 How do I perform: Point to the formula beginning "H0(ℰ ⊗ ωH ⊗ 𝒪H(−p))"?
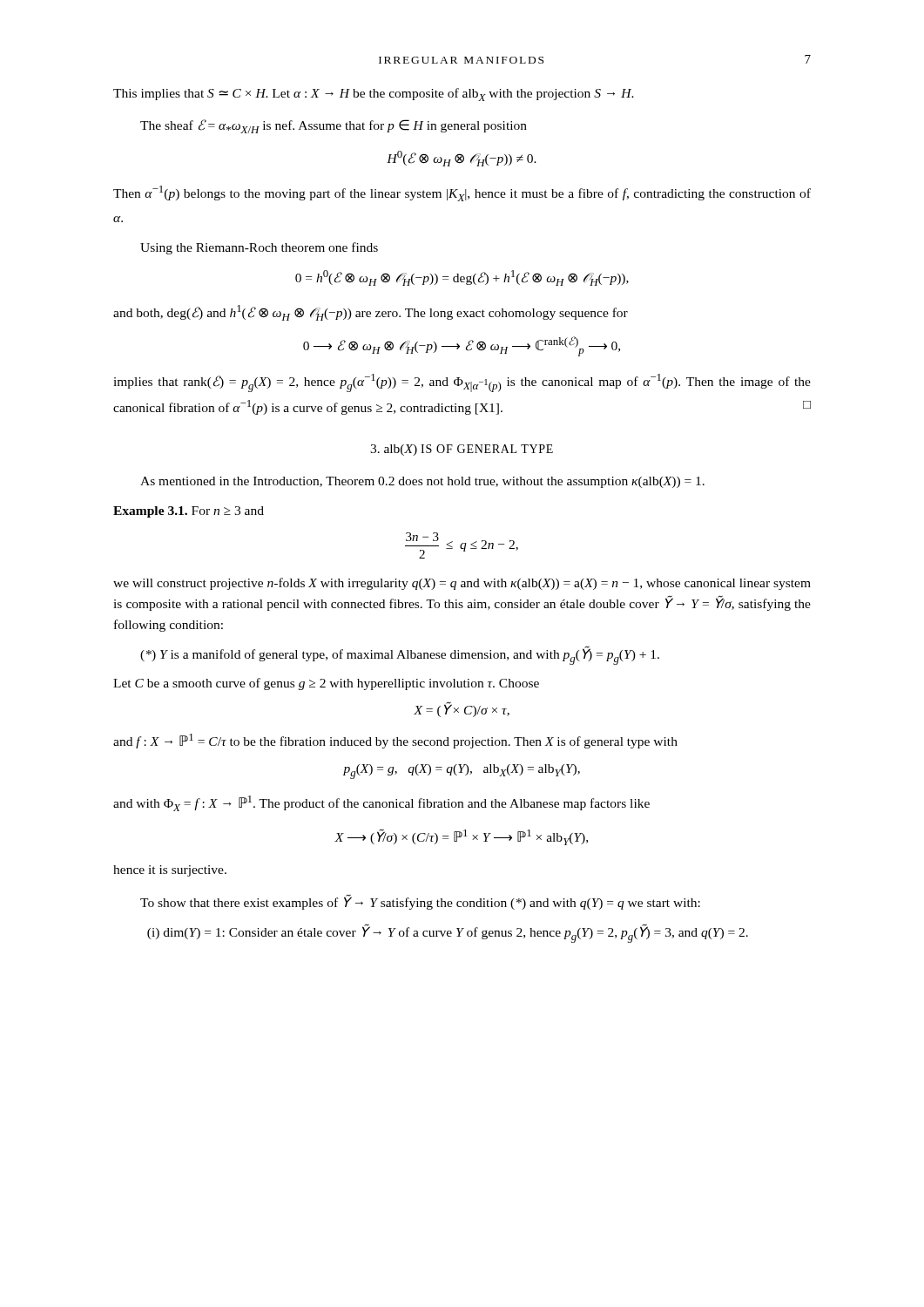pos(462,158)
